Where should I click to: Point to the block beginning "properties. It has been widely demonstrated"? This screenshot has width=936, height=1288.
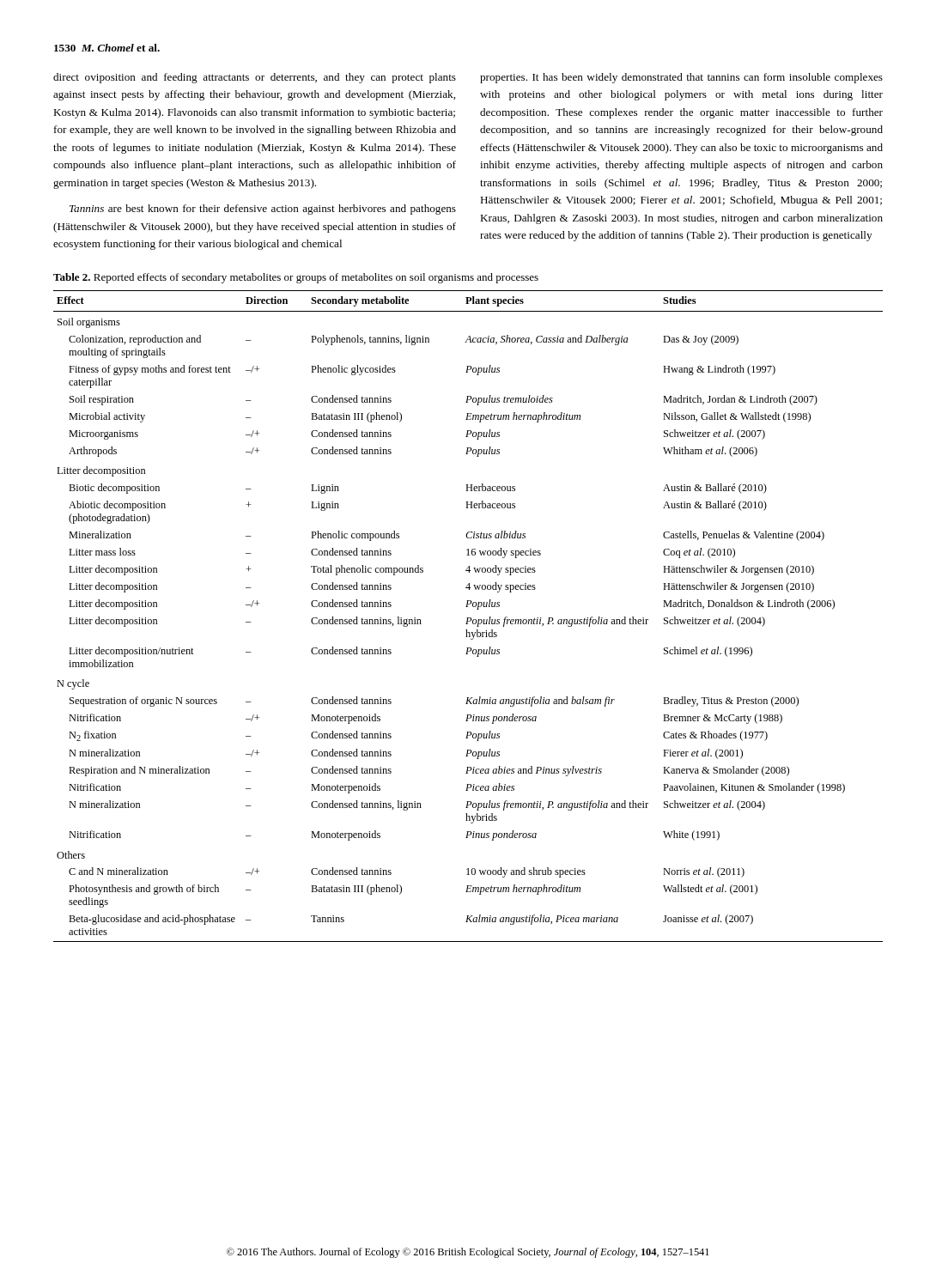tap(681, 156)
